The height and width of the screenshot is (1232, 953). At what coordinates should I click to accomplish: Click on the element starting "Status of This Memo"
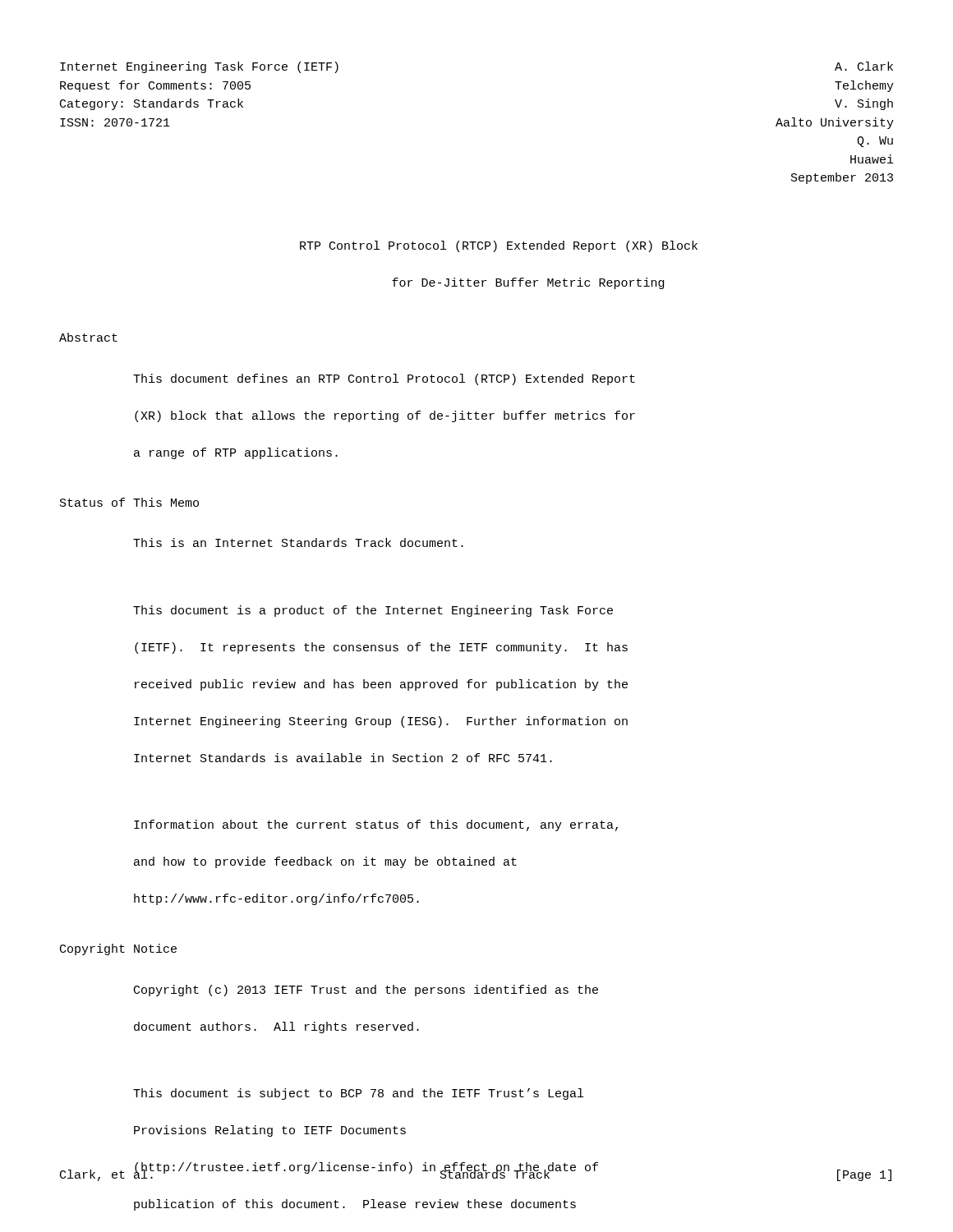point(129,503)
